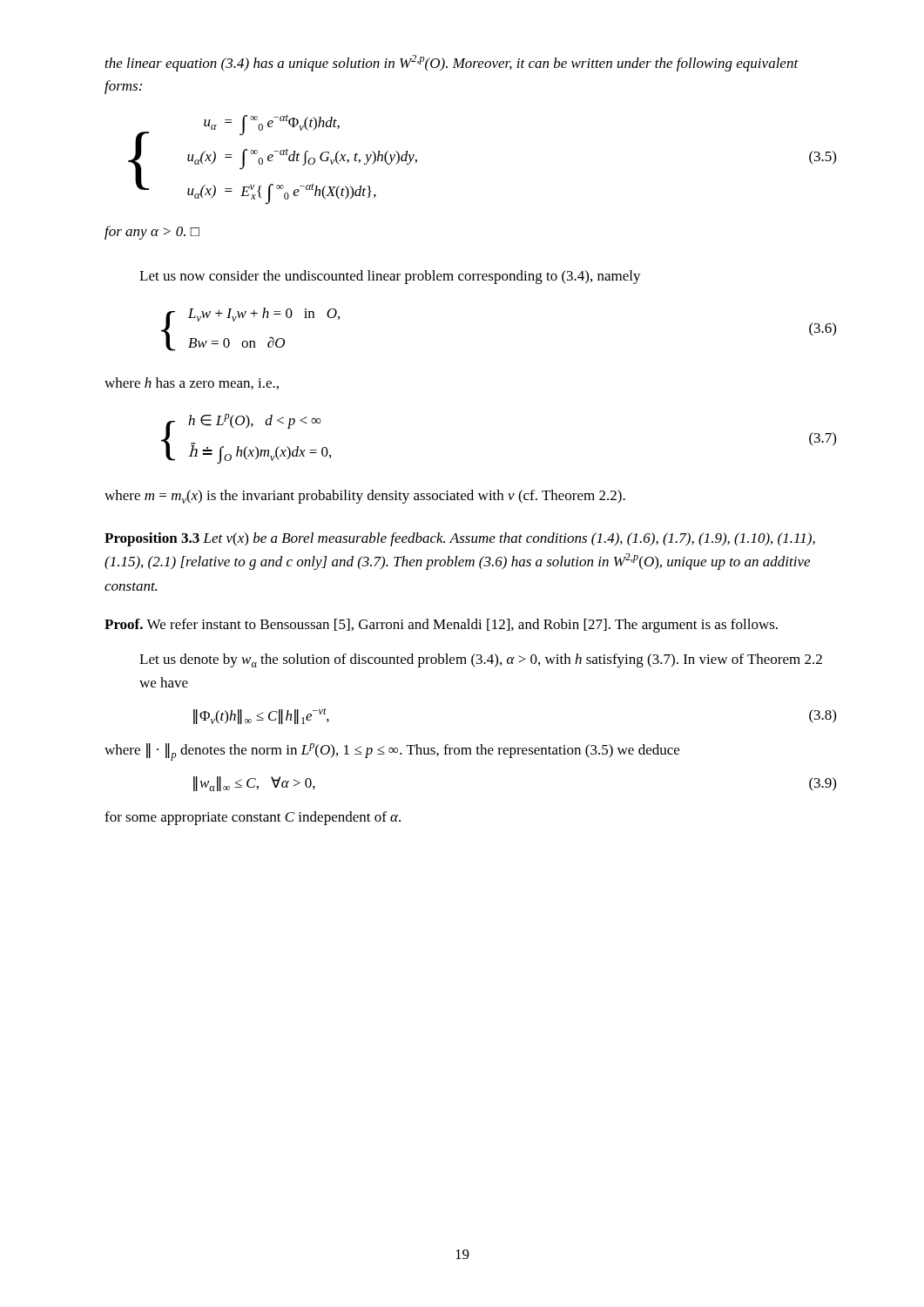Click on the passage starting "Let us now consider the"
This screenshot has width=924, height=1307.
[390, 275]
